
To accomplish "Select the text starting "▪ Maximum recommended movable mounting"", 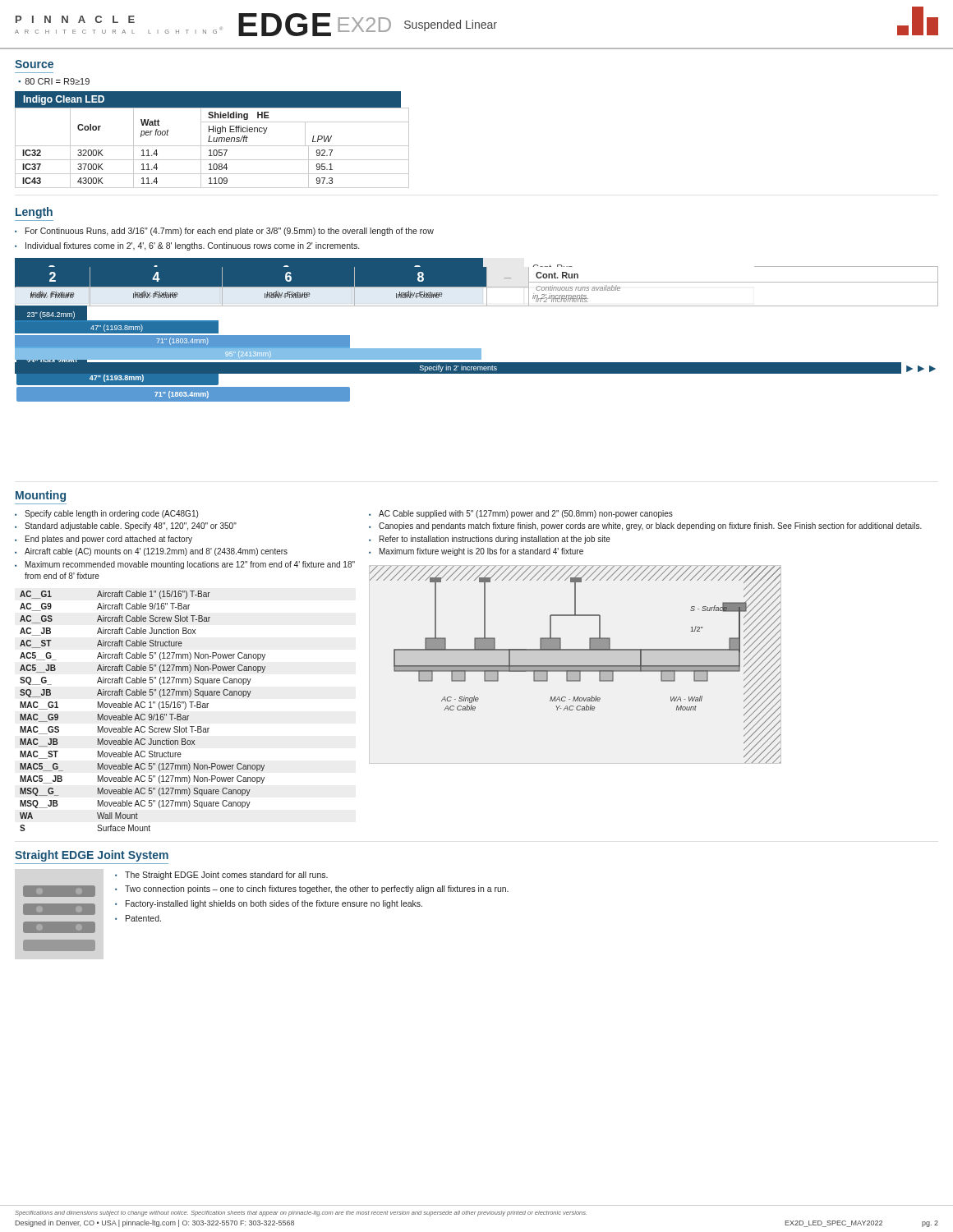I will [x=185, y=570].
